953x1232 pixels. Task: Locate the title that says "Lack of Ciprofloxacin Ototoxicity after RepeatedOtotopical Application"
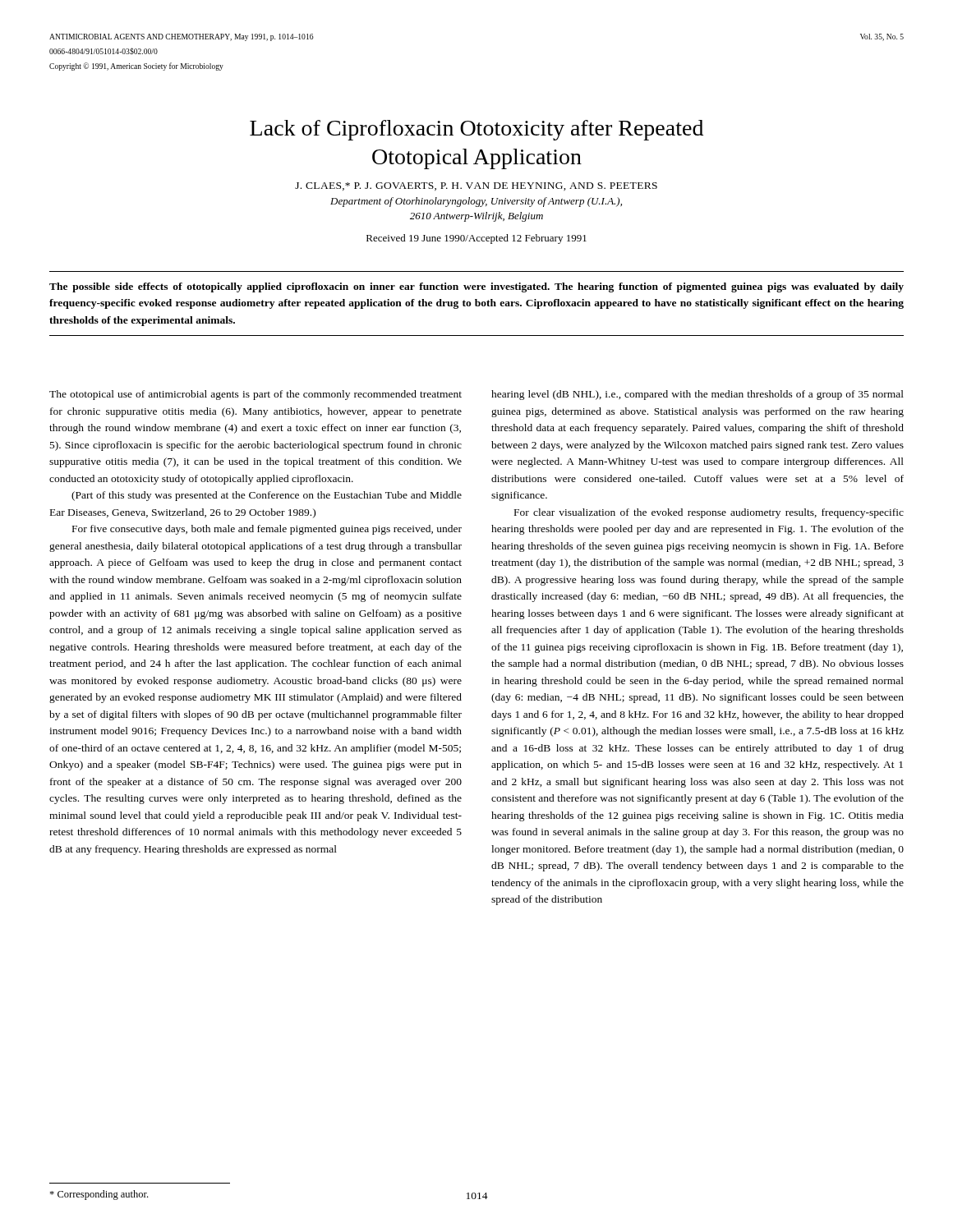pyautogui.click(x=476, y=142)
